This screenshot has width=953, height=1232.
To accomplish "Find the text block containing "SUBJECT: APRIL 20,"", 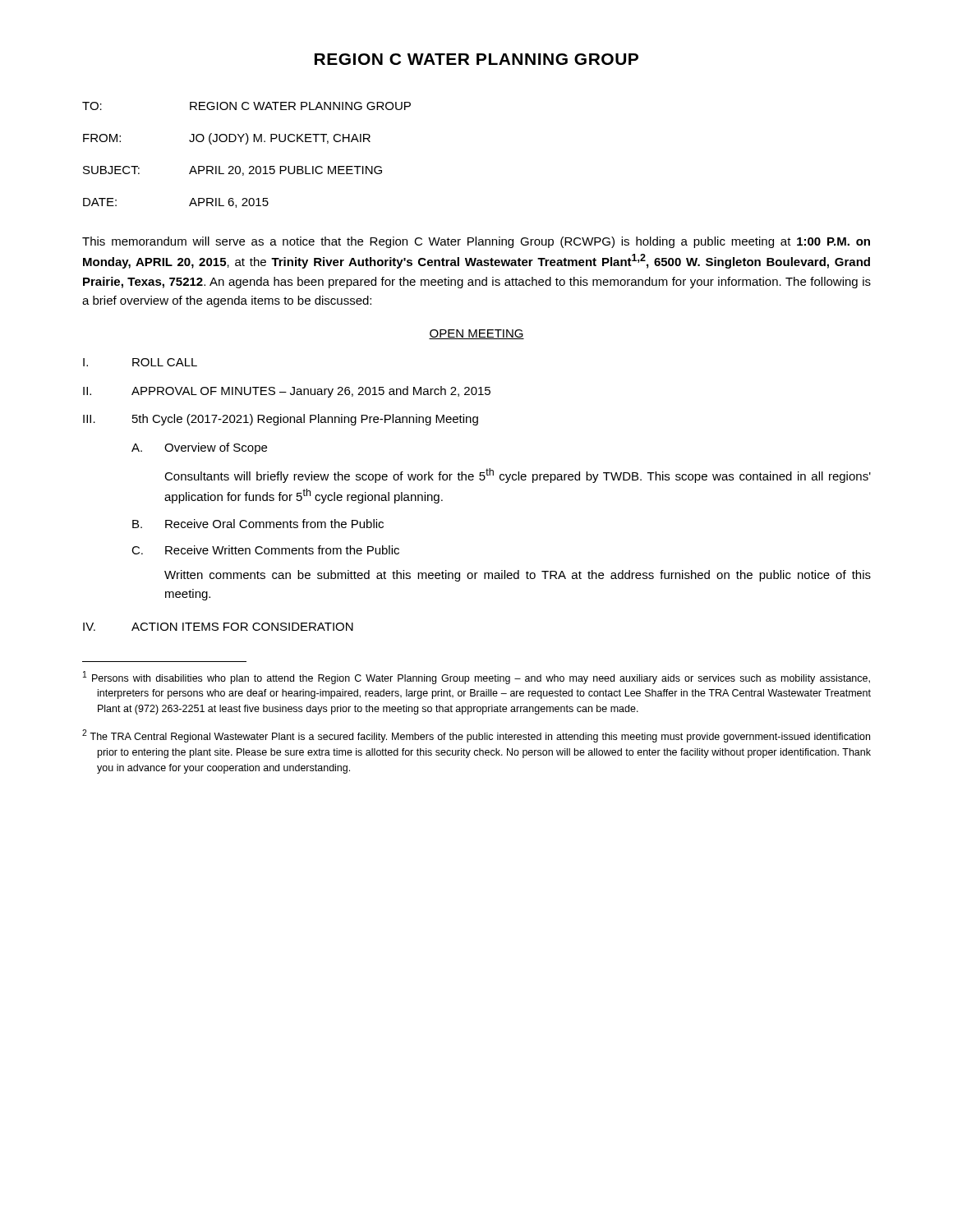I will point(232,171).
